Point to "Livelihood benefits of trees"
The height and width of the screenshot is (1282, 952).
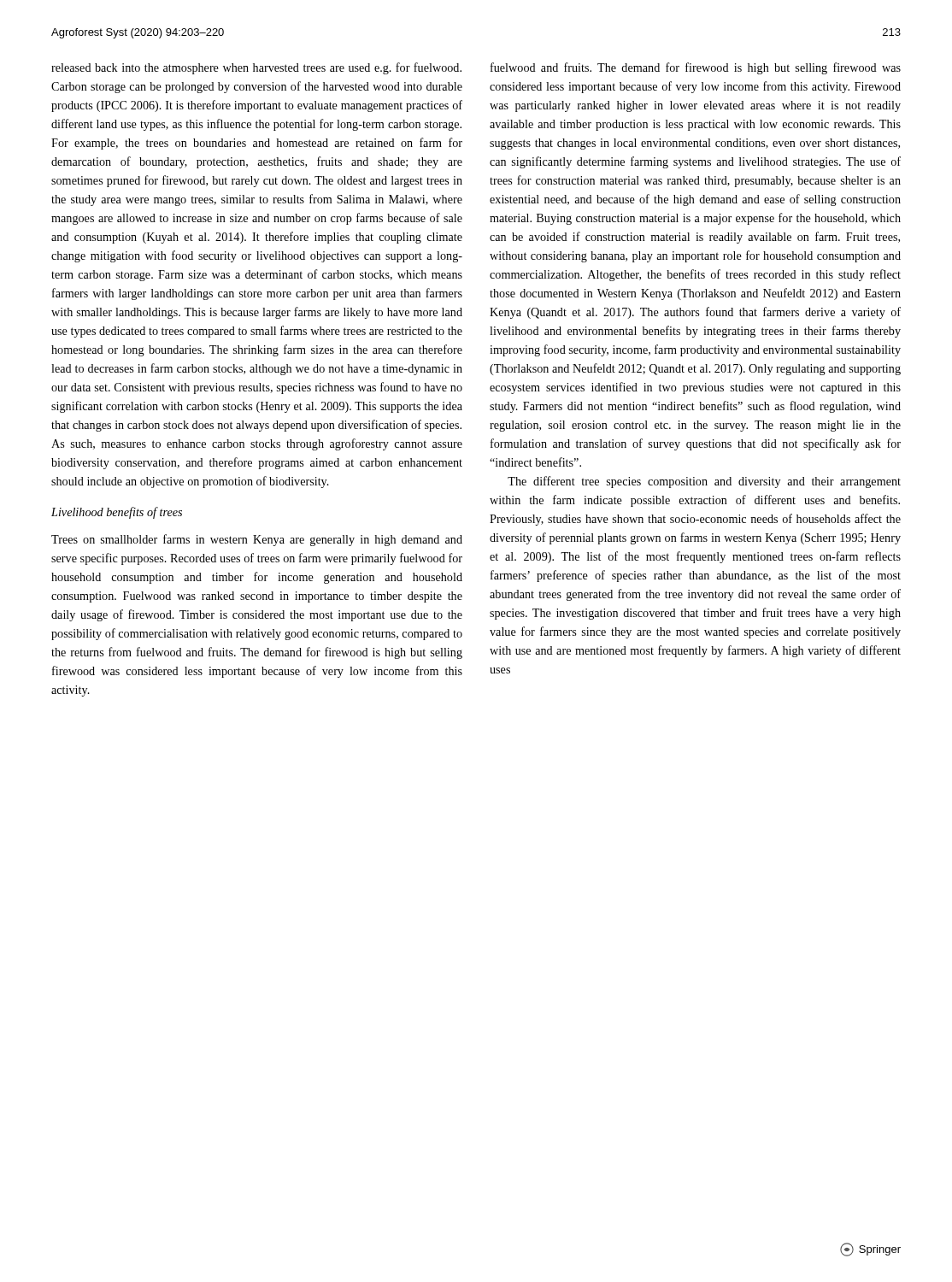(x=117, y=512)
